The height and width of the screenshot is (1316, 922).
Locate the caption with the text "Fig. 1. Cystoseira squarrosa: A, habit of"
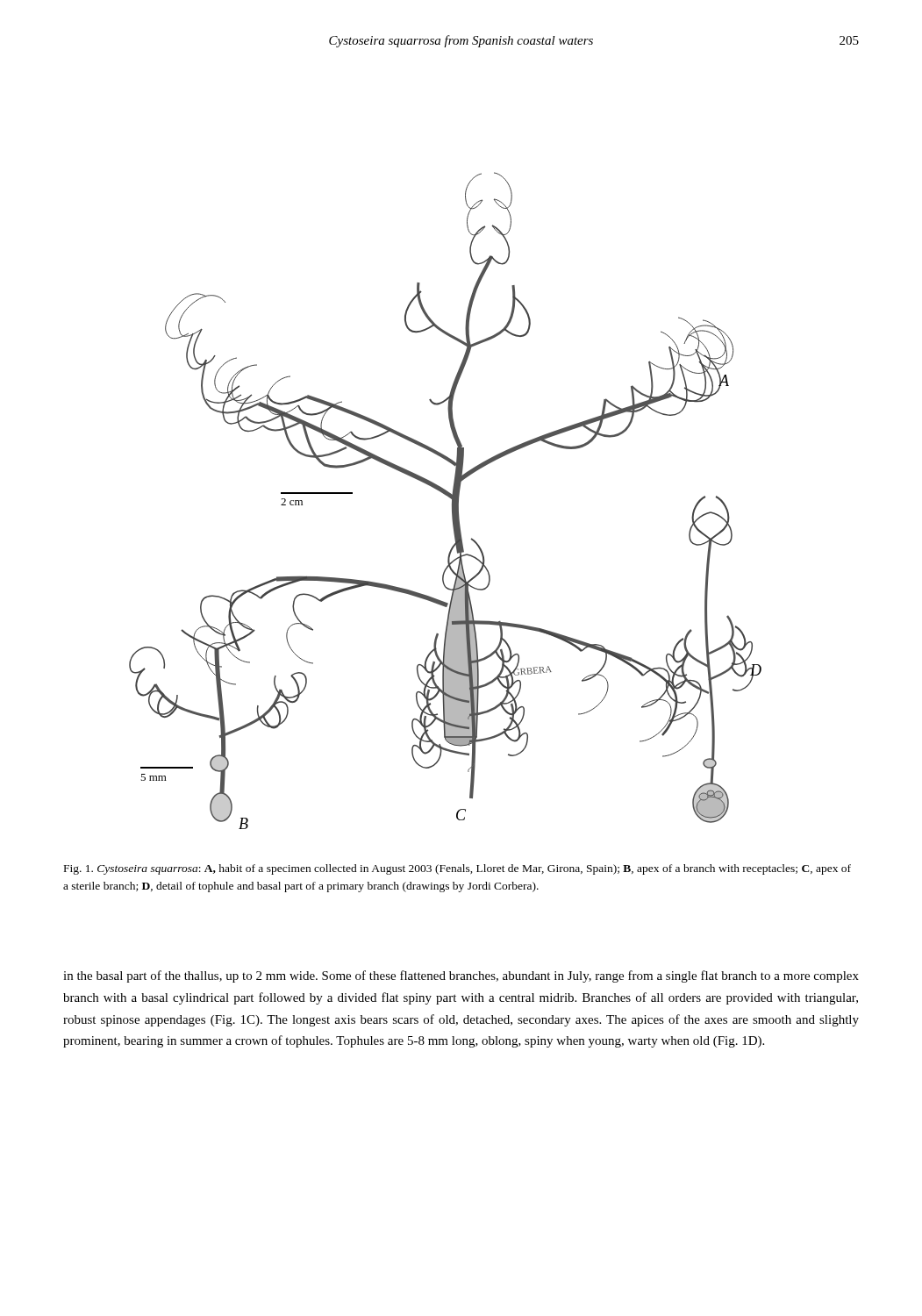pos(457,877)
